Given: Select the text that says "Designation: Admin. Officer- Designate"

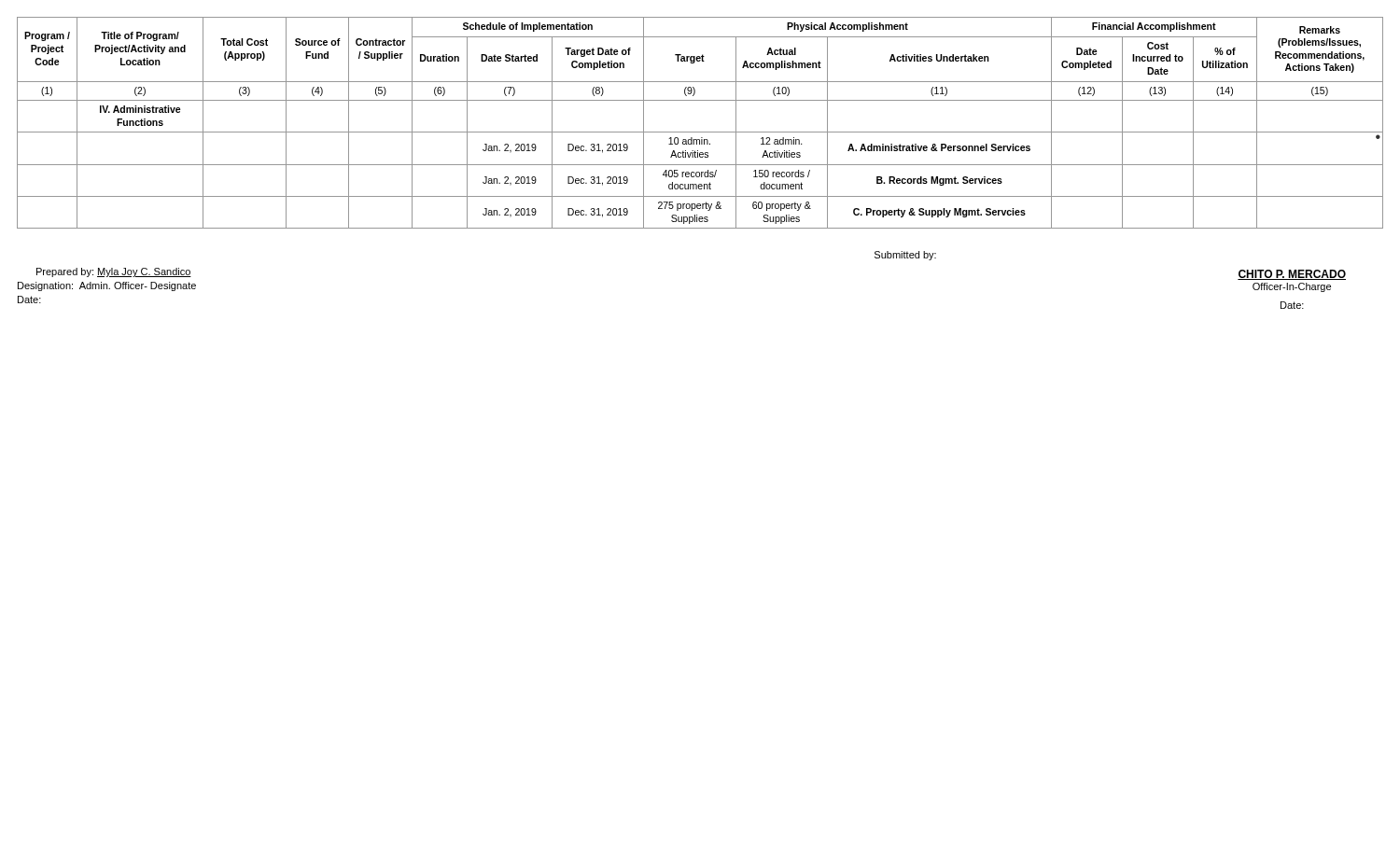Looking at the screenshot, I should [107, 286].
